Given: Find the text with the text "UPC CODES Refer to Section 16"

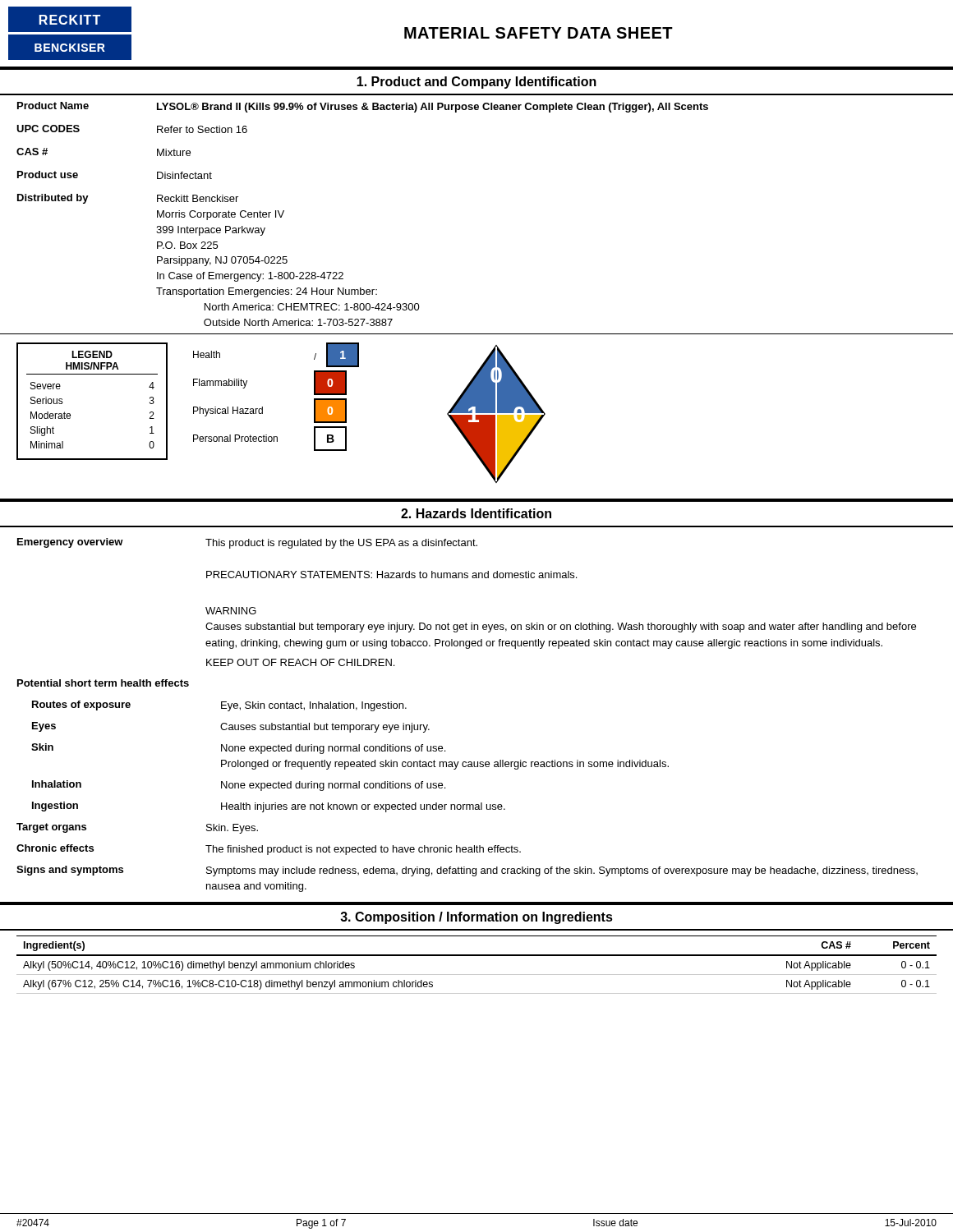Looking at the screenshot, I should tap(44, 129).
